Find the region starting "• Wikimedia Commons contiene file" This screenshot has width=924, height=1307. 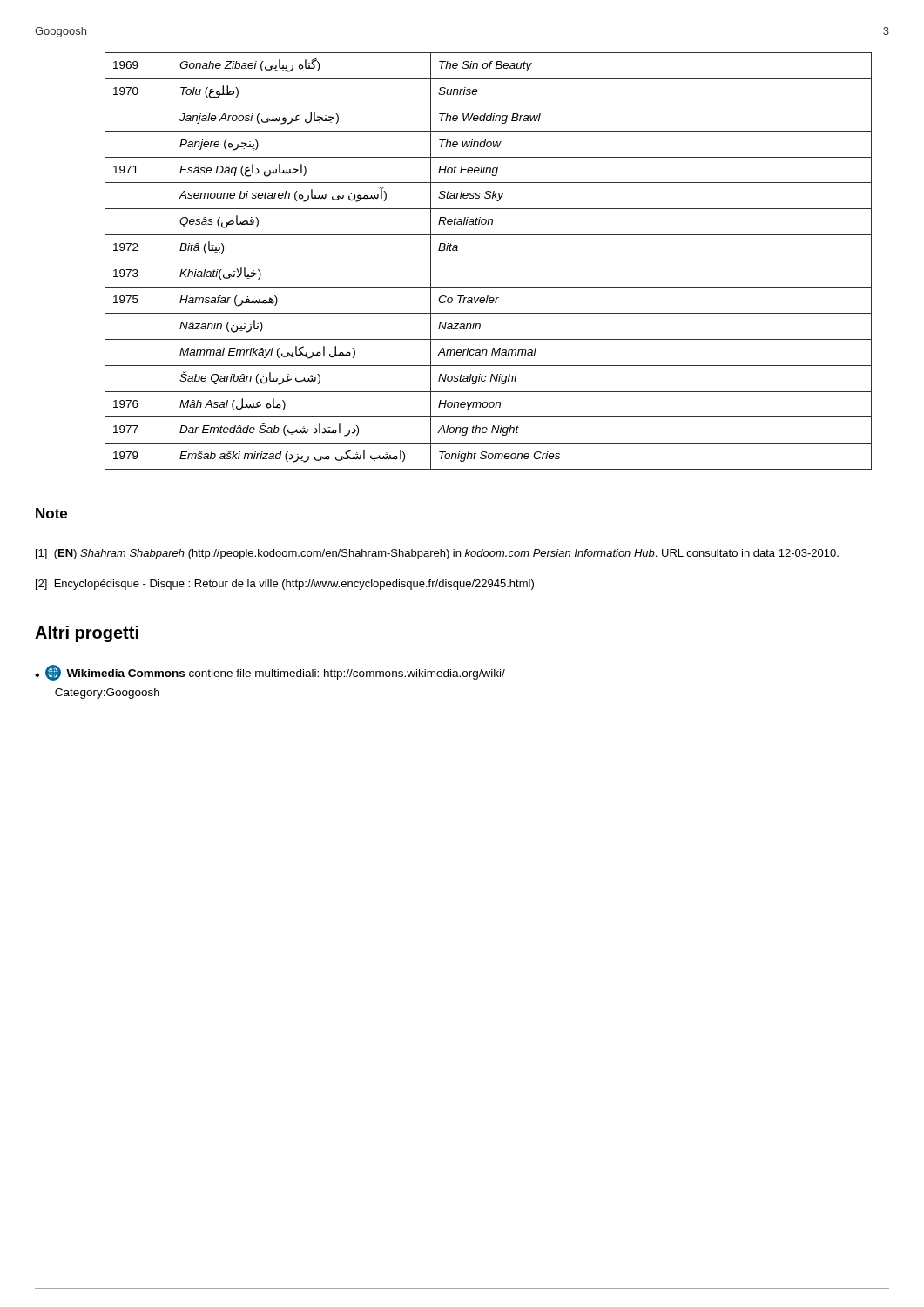click(x=270, y=683)
